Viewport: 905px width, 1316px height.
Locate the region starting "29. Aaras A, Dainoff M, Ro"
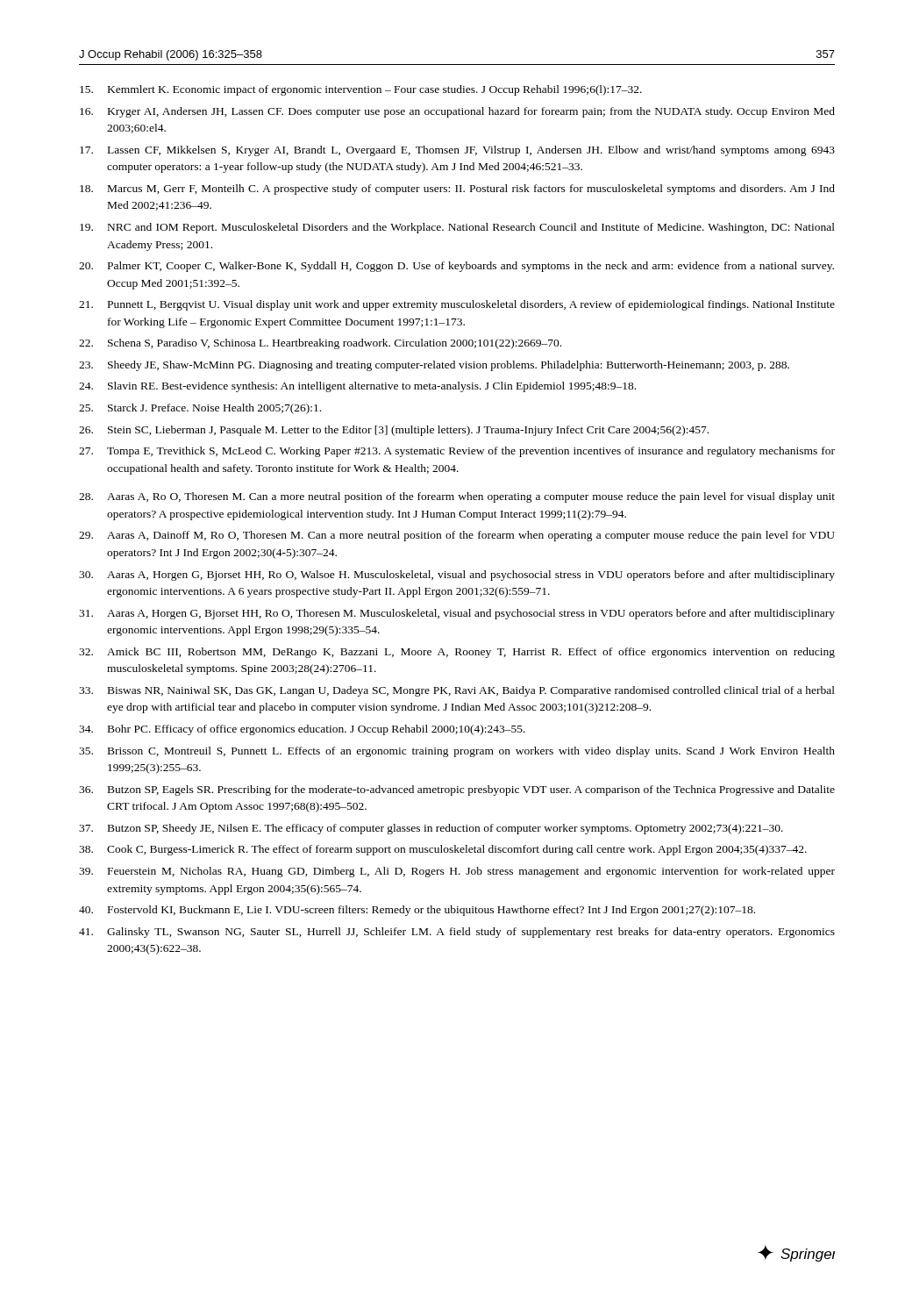coord(457,544)
